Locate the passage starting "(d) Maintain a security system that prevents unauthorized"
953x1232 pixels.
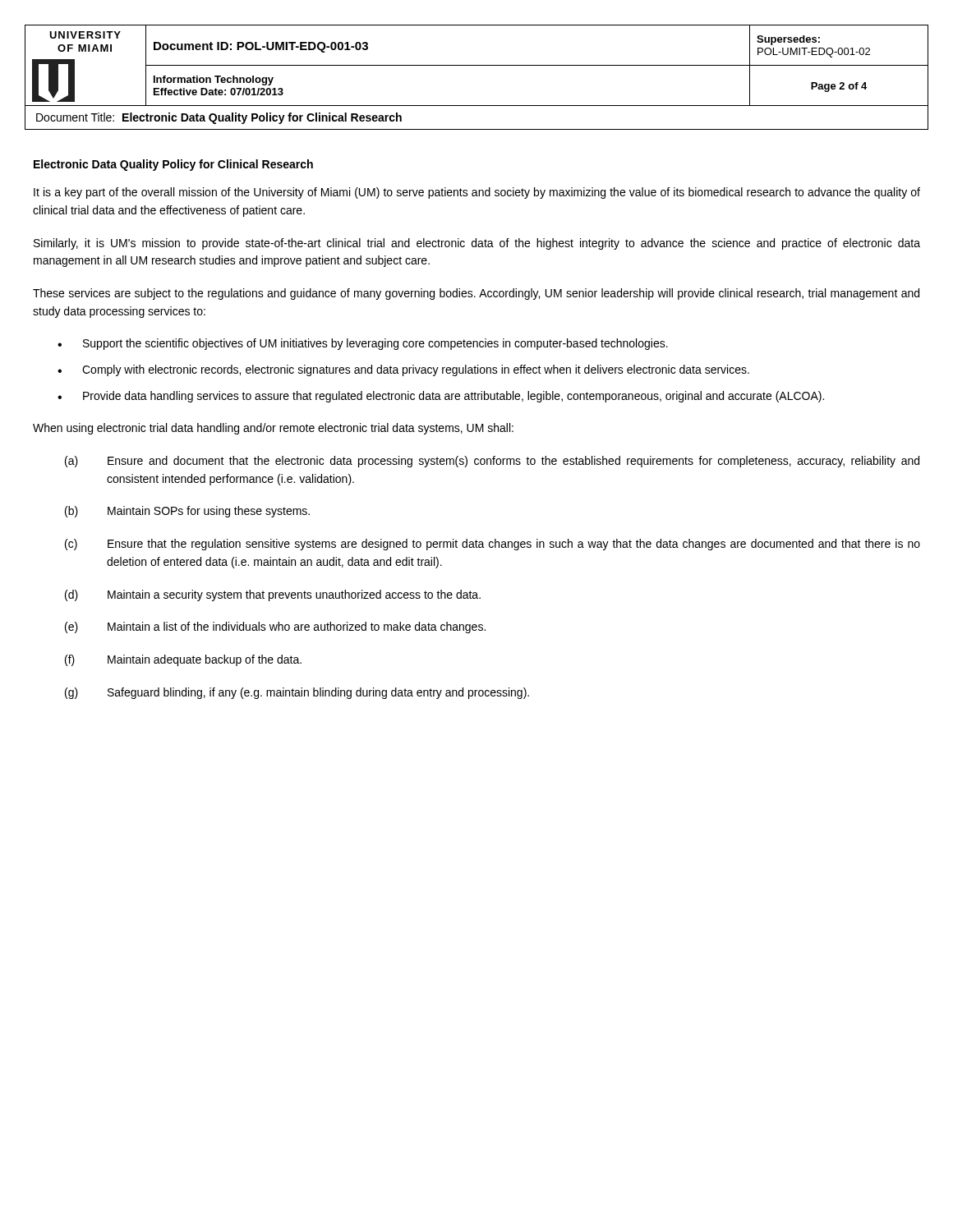click(x=273, y=595)
